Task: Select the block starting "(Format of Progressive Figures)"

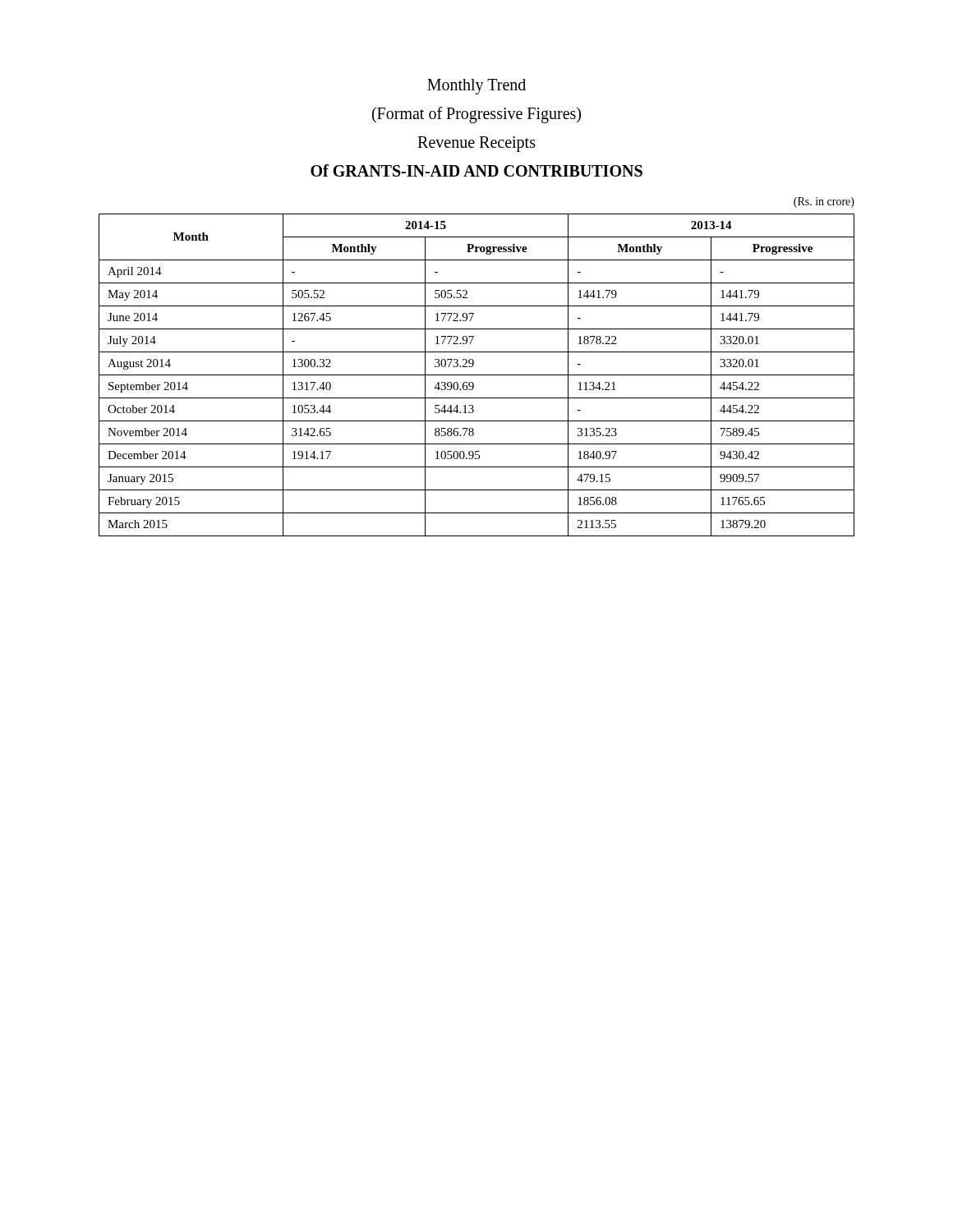Action: point(476,114)
